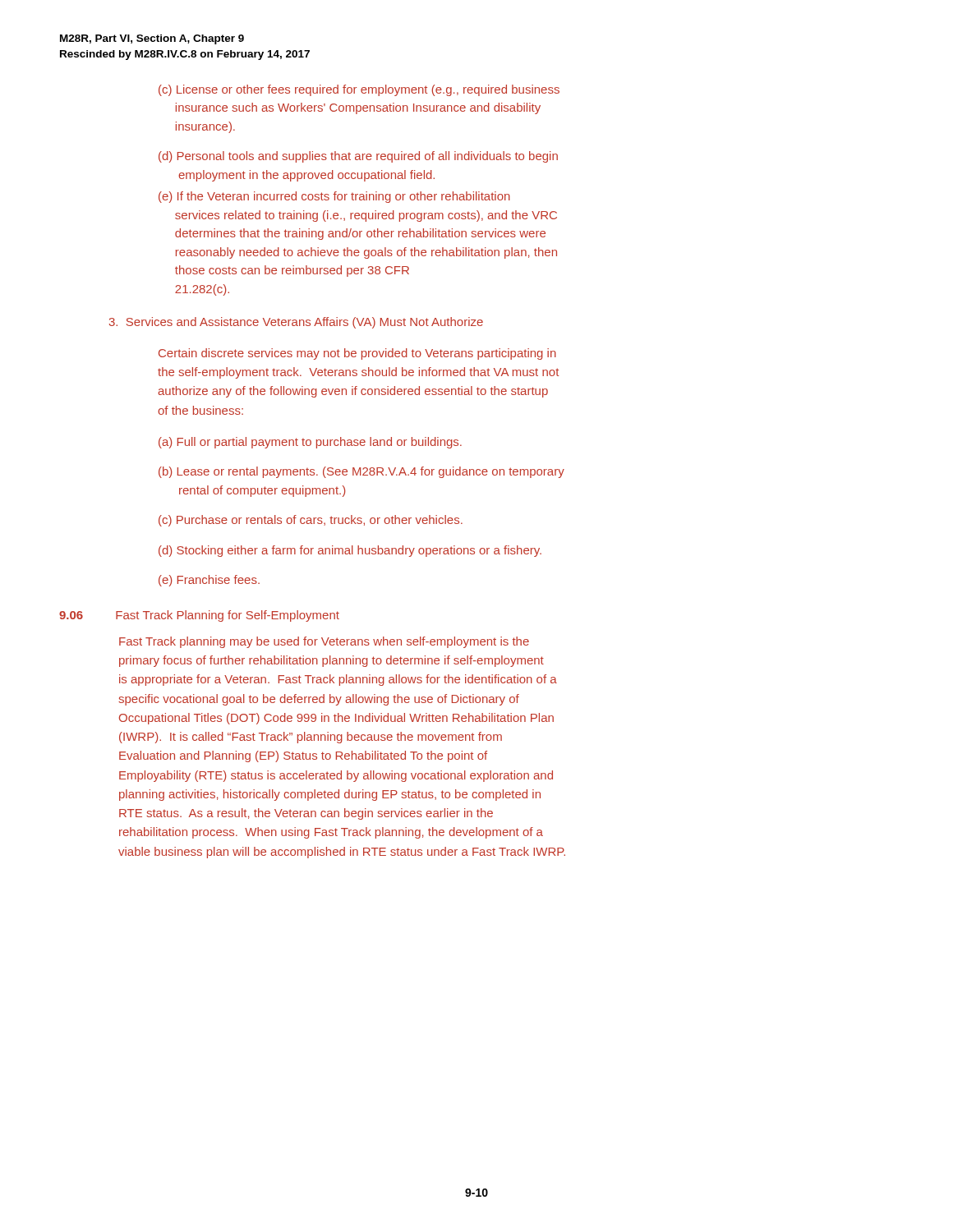Screen dimensions: 1232x953
Task: Point to the passage starting "(d) Stocking either a farm for"
Action: [526, 550]
